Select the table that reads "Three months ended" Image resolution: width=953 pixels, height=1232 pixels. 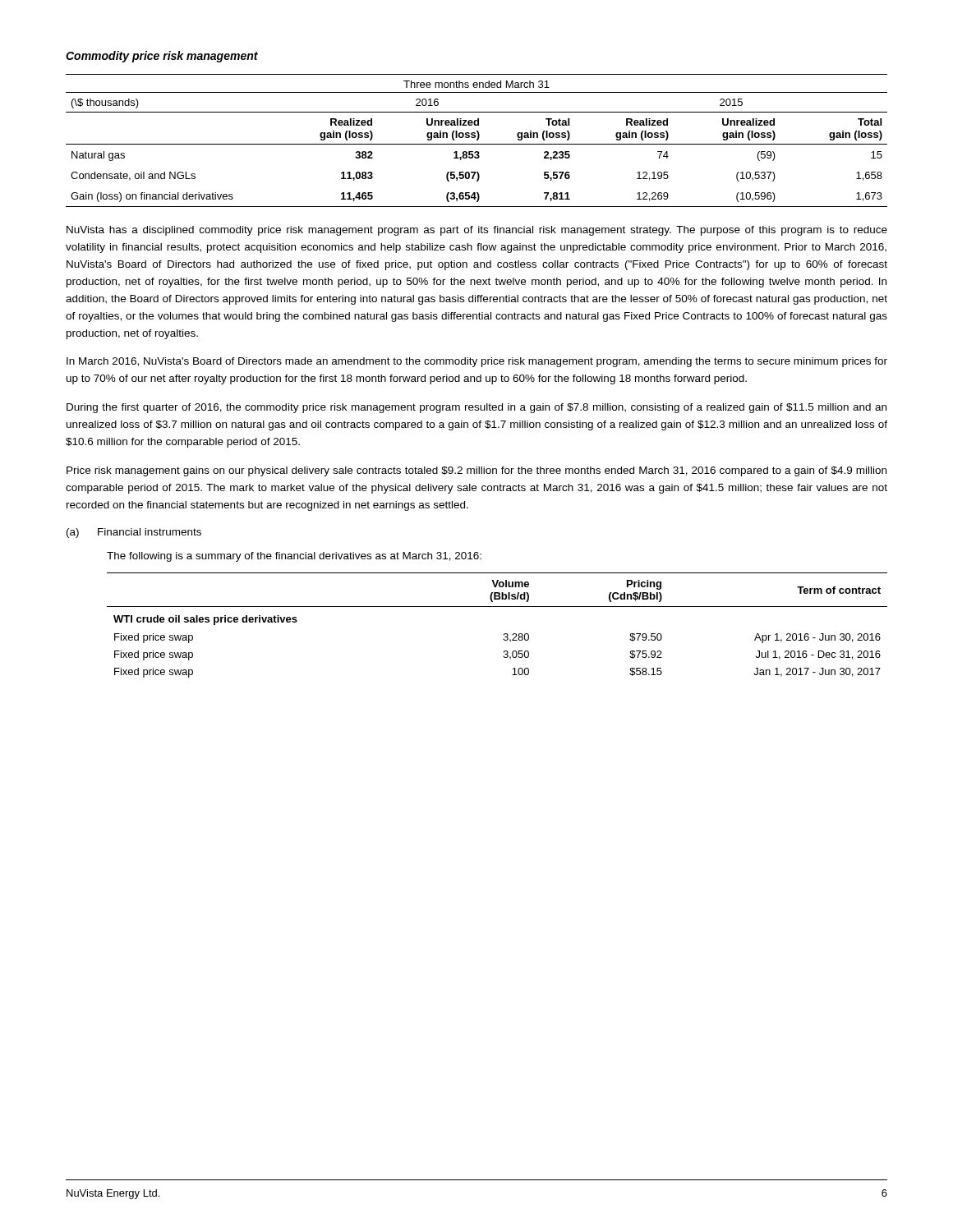click(x=476, y=140)
